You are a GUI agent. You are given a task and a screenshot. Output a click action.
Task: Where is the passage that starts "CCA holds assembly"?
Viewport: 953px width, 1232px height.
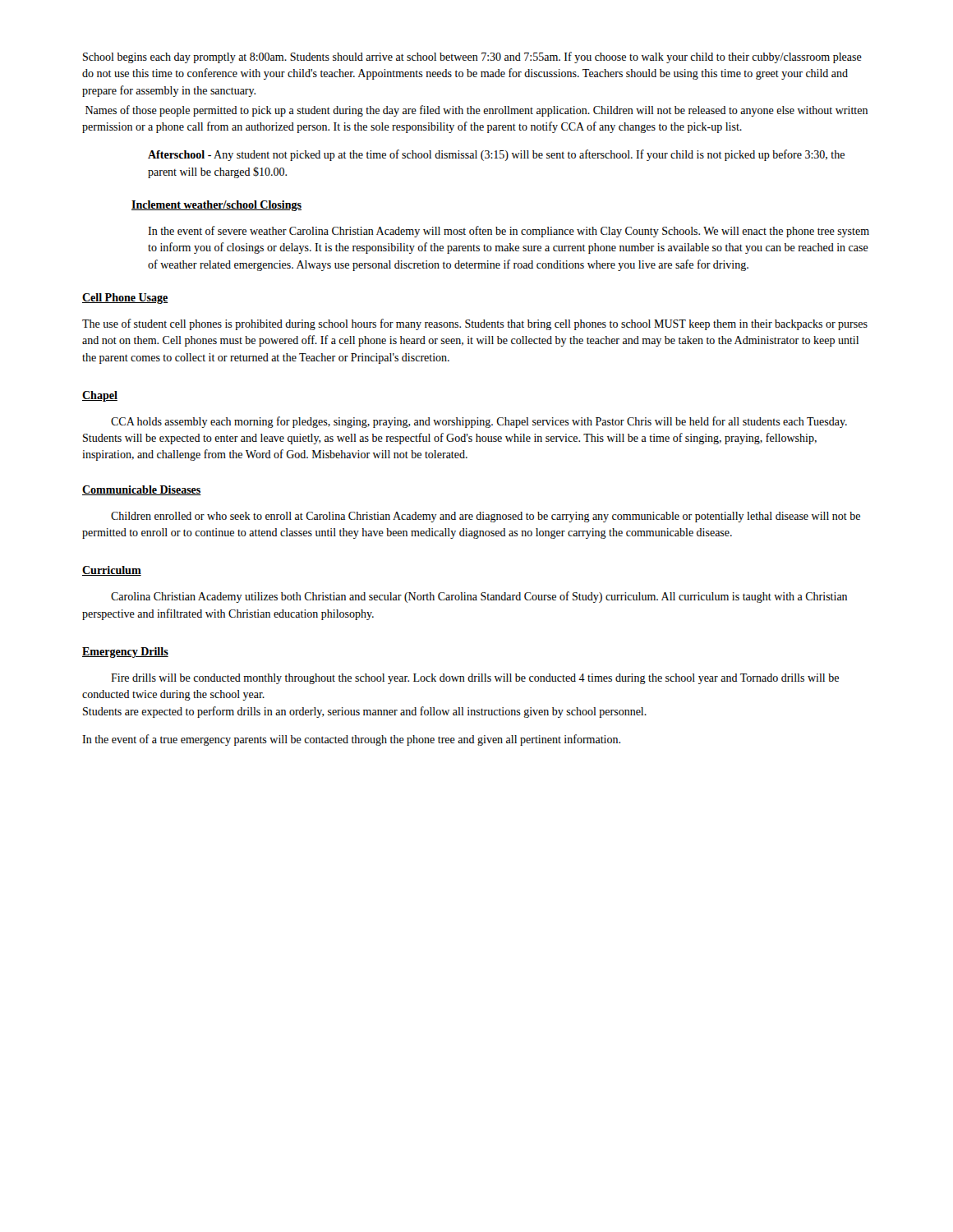pos(476,439)
